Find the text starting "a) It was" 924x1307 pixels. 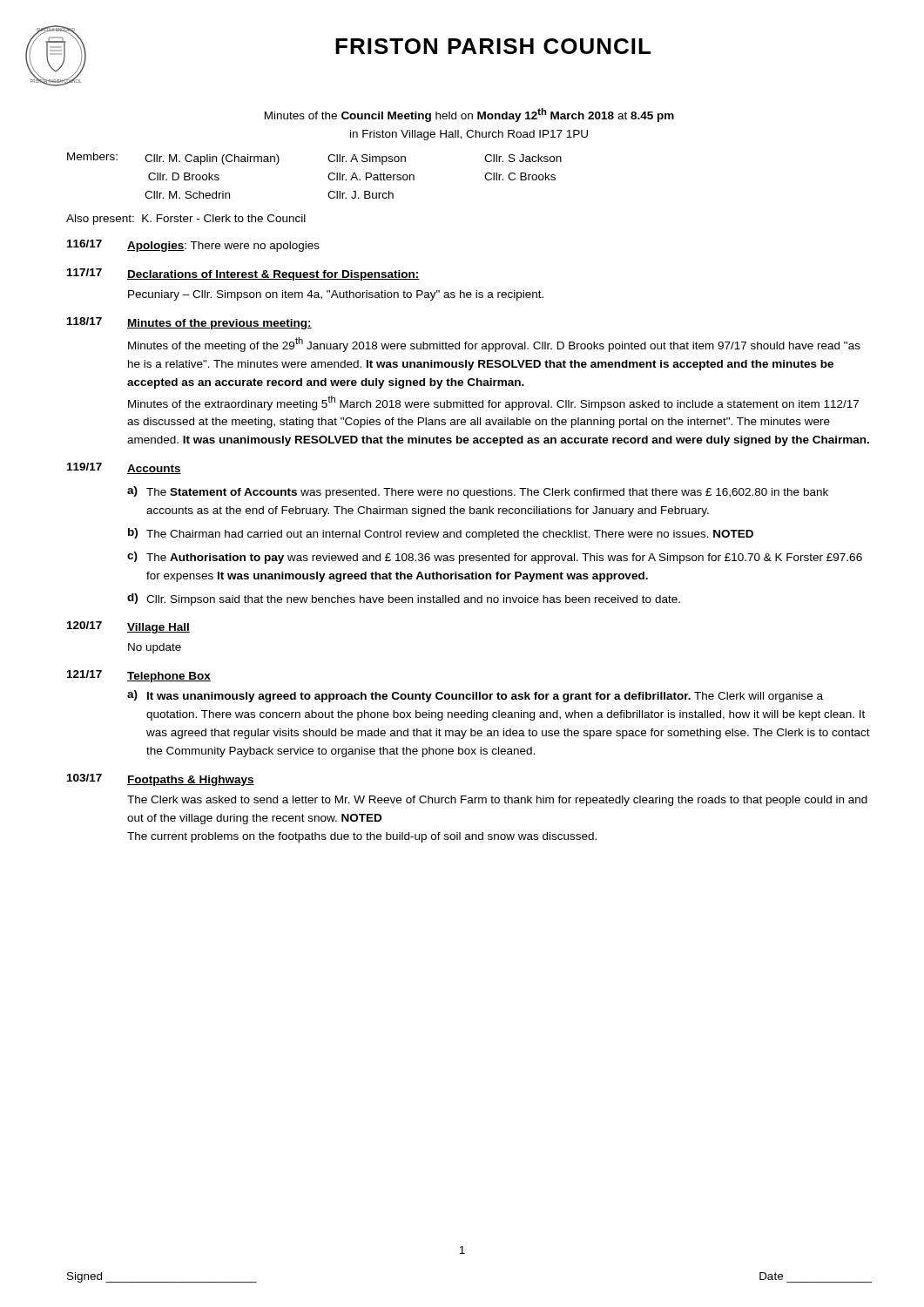pos(499,724)
